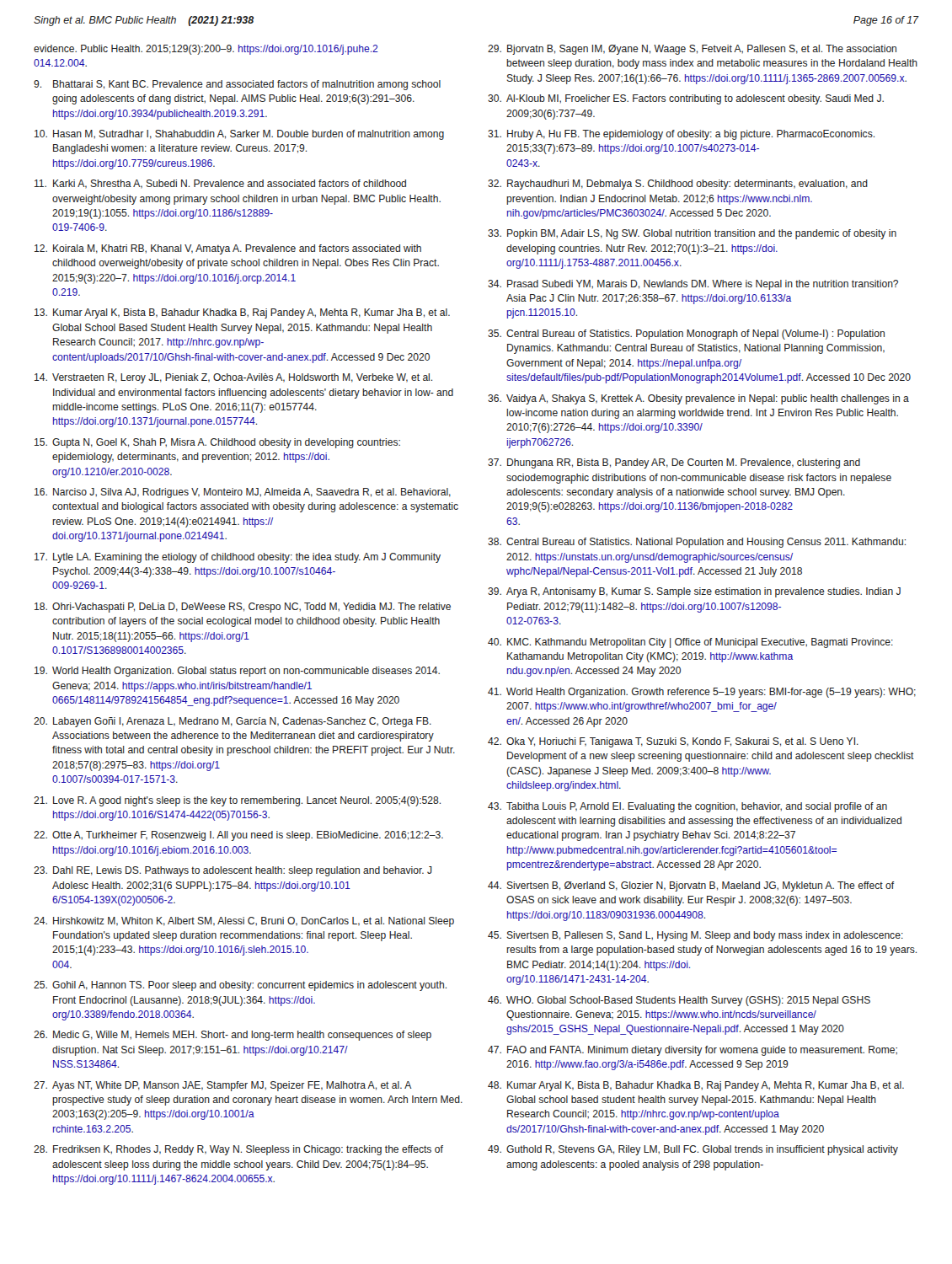Locate the block of text that opens with "21. Love R. A good night's sleep is"
Image resolution: width=952 pixels, height=1264 pixels.
[x=249, y=808]
